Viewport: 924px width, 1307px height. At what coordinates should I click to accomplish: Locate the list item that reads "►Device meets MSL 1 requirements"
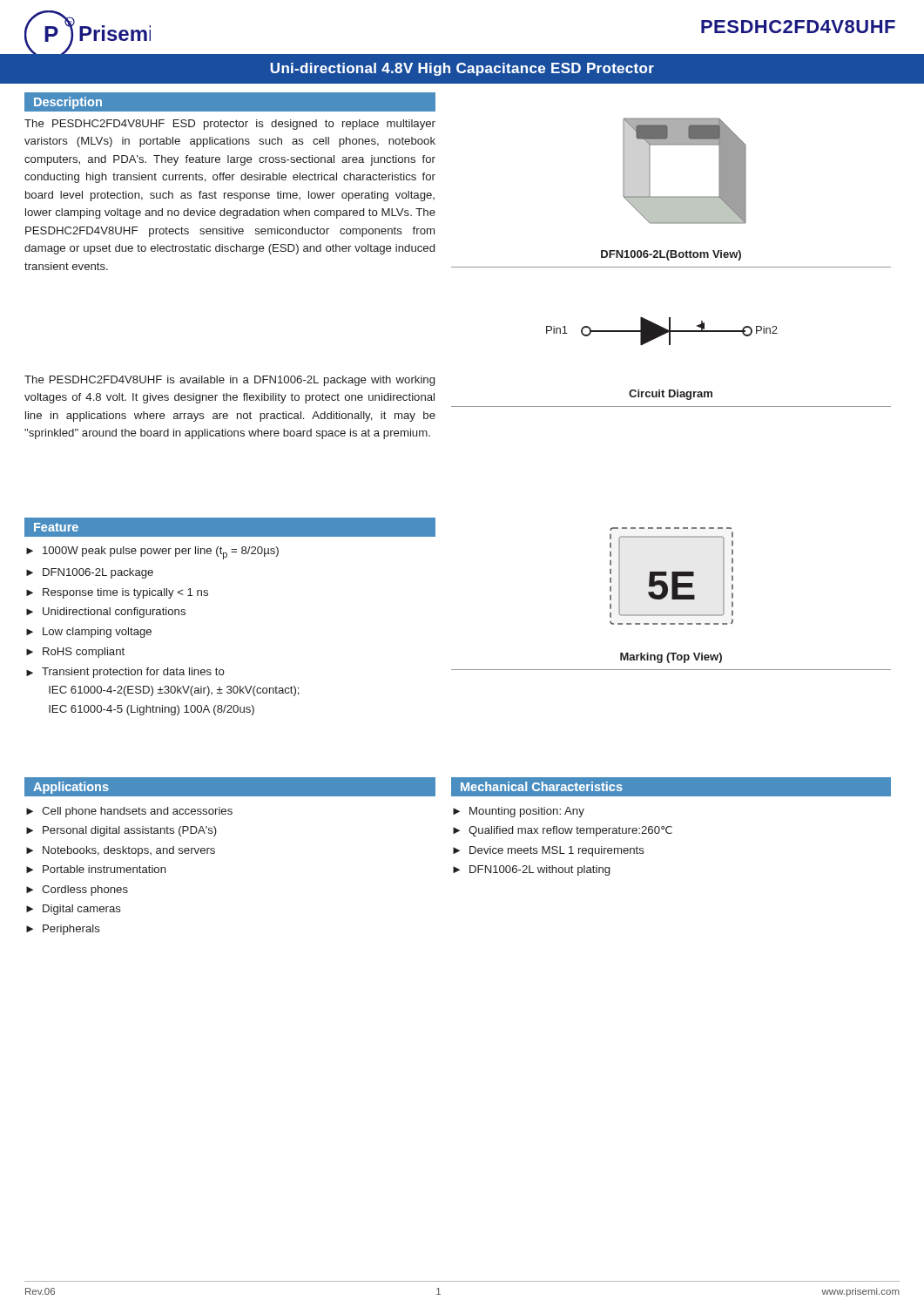tap(548, 850)
